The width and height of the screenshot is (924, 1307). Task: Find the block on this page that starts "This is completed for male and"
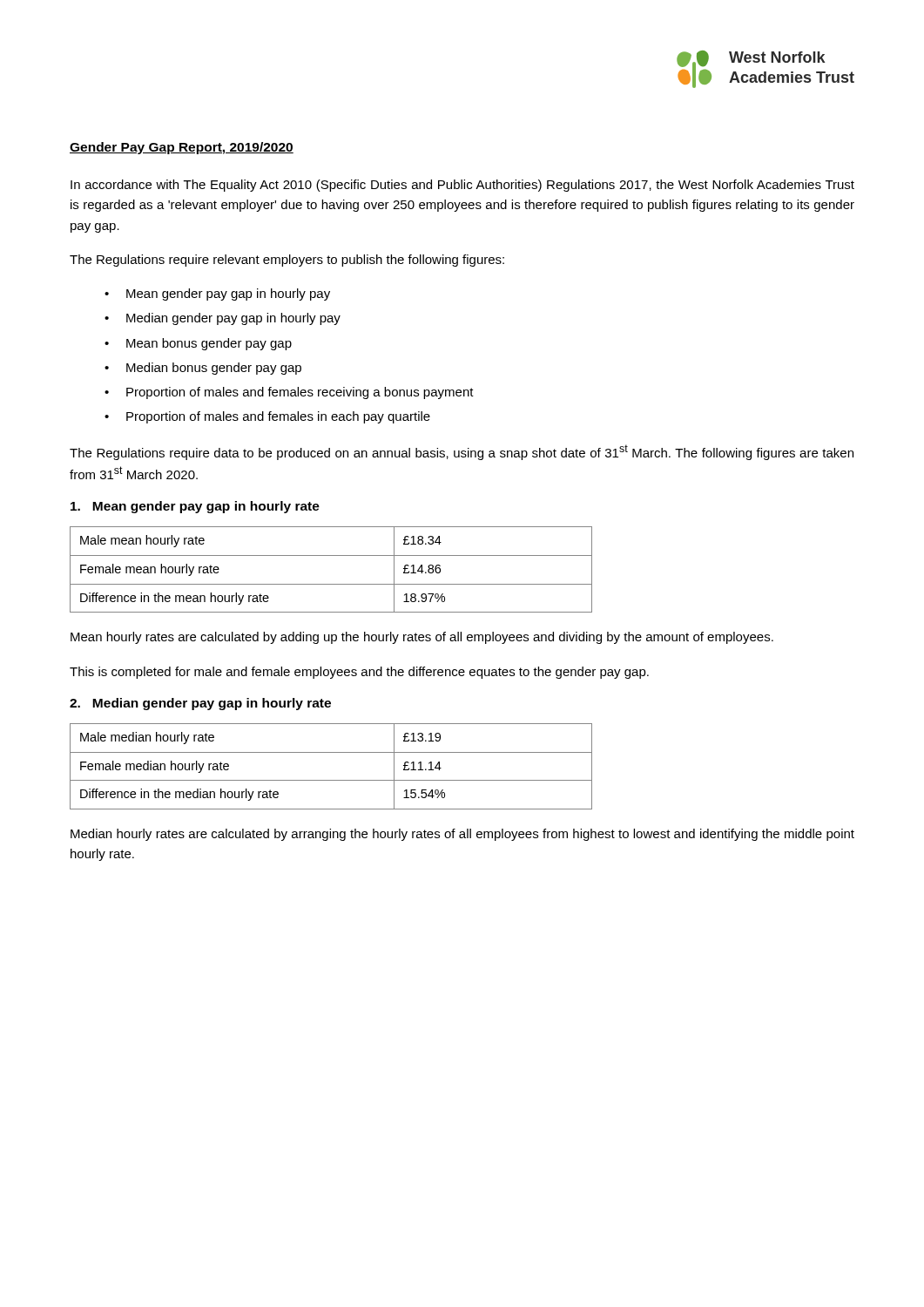pyautogui.click(x=360, y=671)
